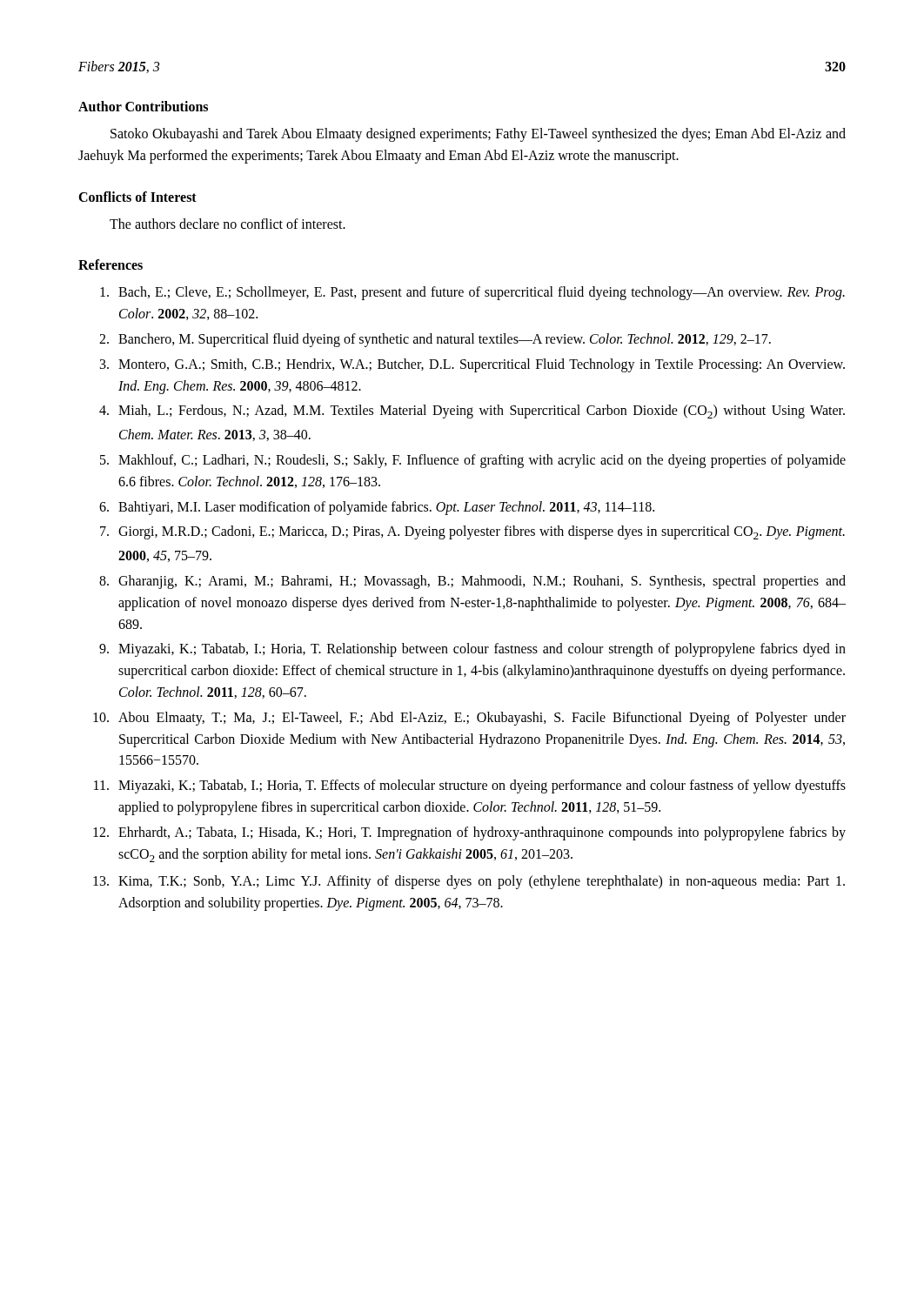Select the text starting "9. Miyazaki, K.; Tabatab, I.; Horia, T. Relationship"
Image resolution: width=924 pixels, height=1305 pixels.
(x=462, y=671)
